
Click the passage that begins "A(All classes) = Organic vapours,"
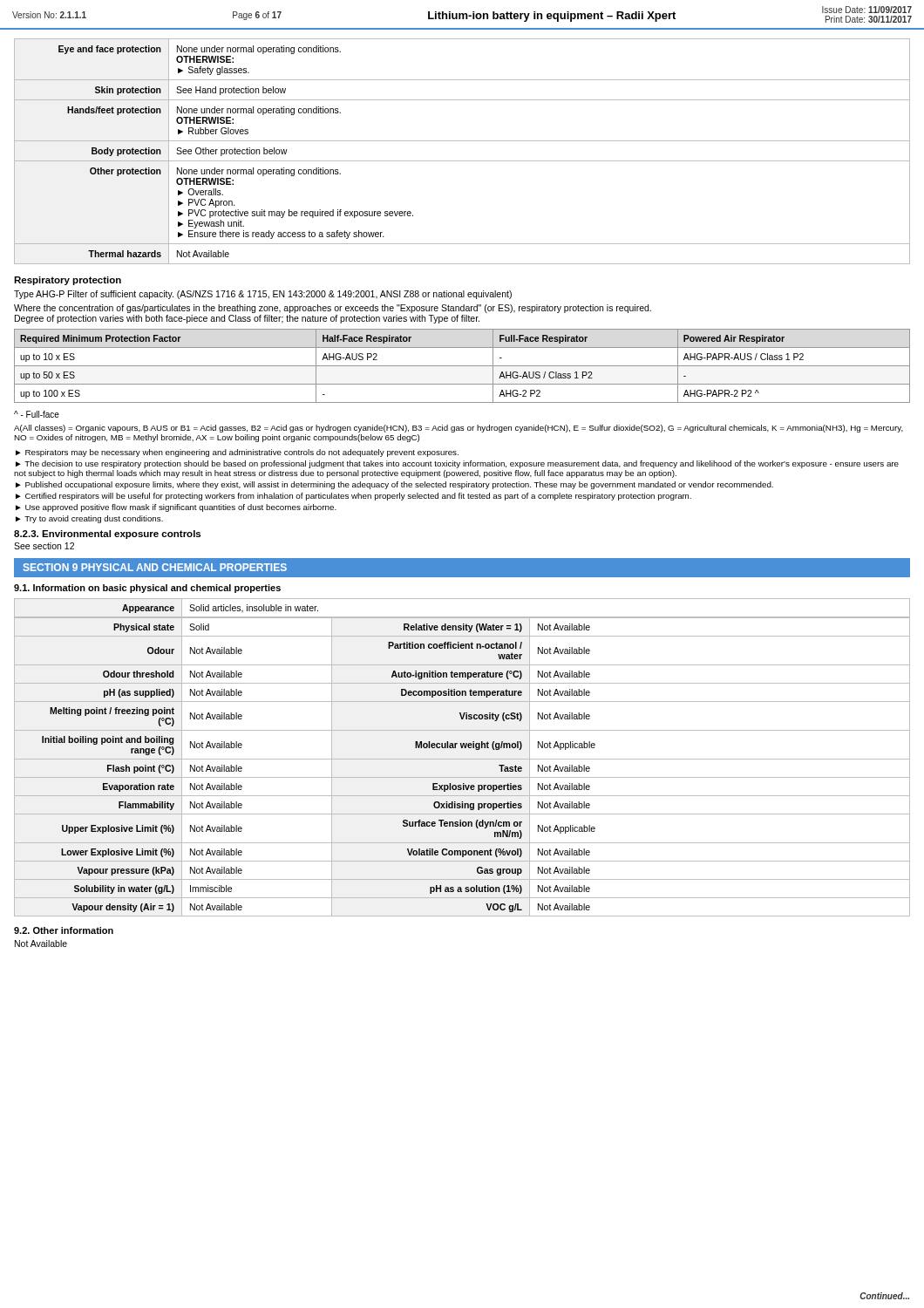pyautogui.click(x=459, y=432)
